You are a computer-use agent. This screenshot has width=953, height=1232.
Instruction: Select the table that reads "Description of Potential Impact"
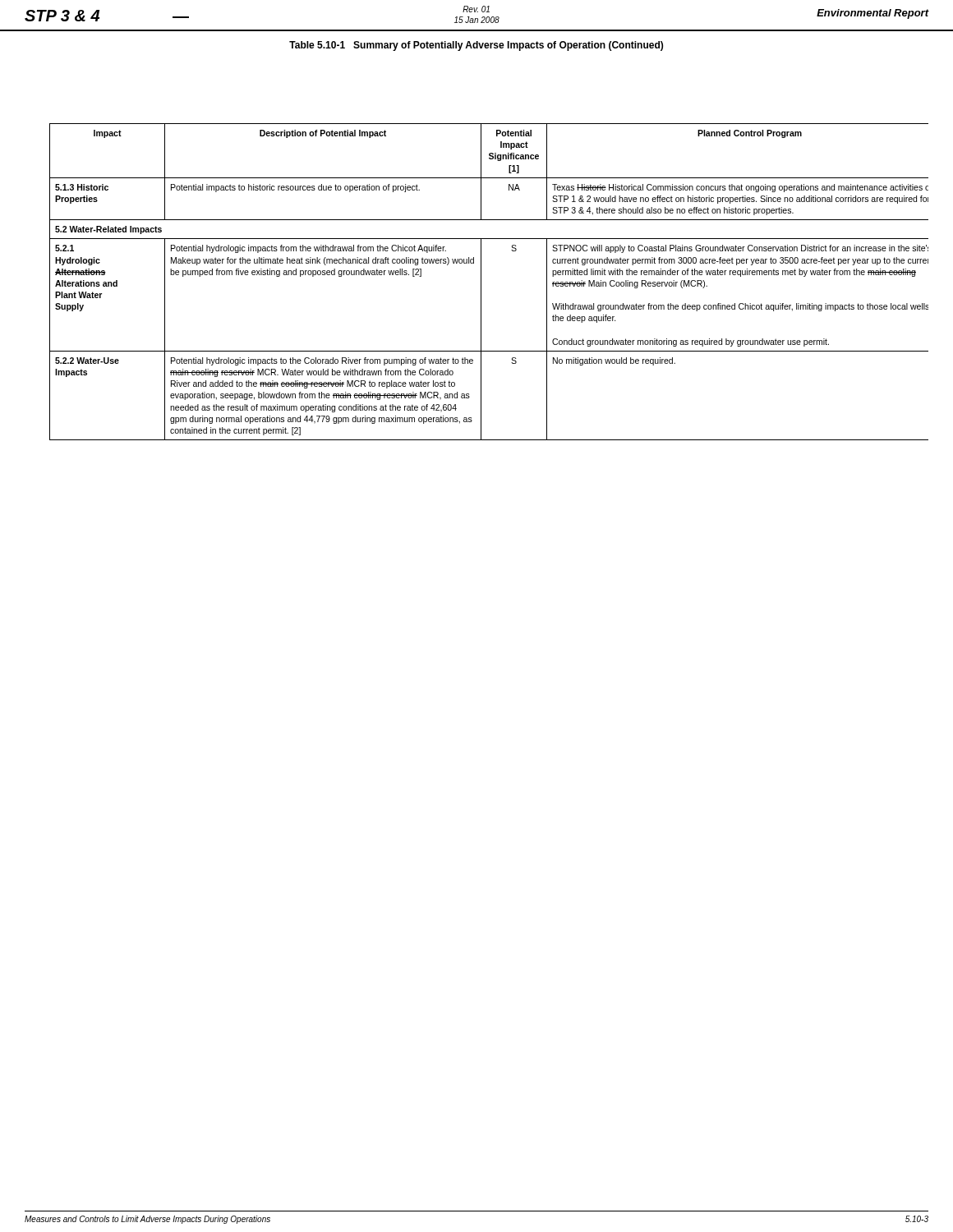[x=476, y=621]
